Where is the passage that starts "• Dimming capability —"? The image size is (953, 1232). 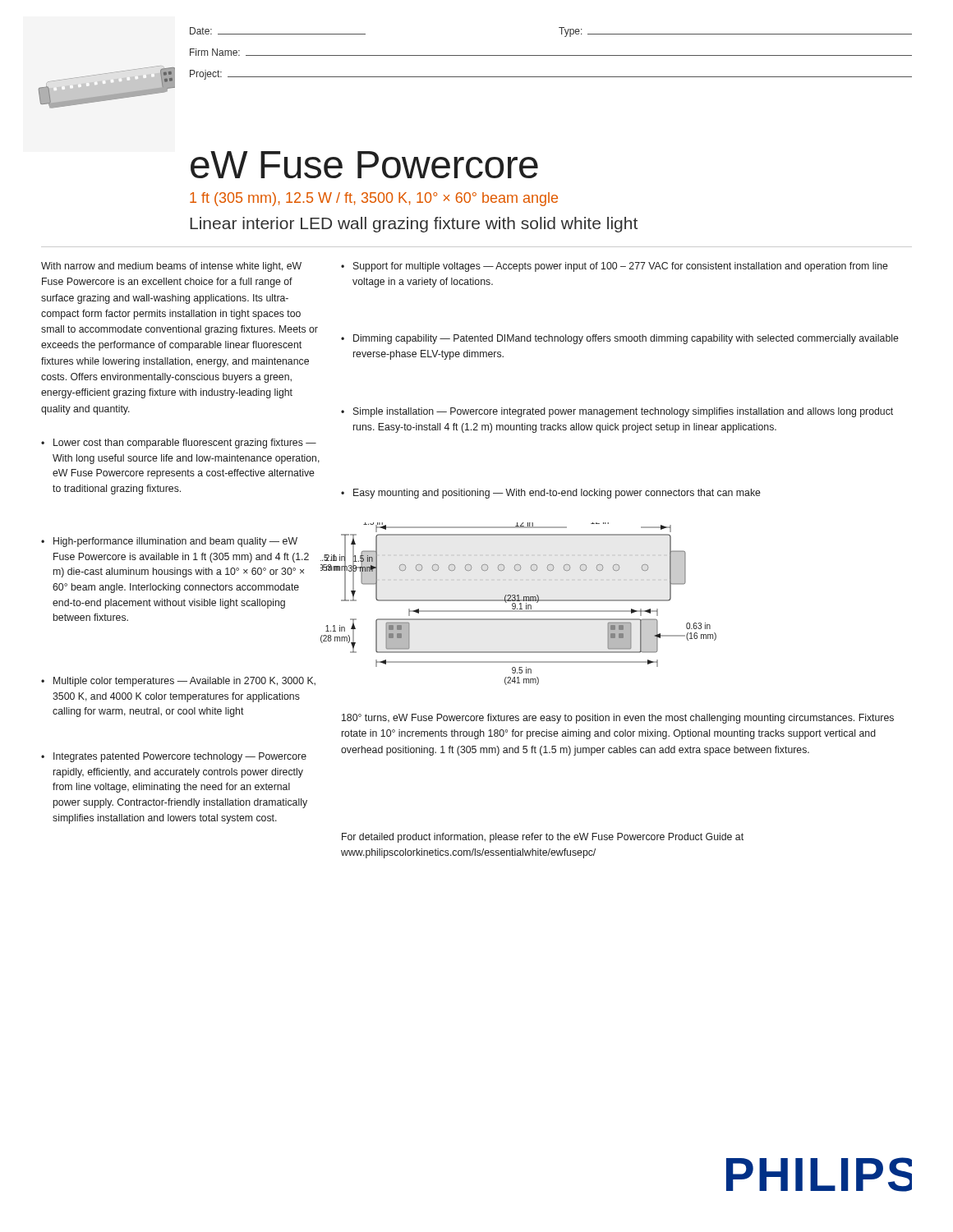[626, 346]
